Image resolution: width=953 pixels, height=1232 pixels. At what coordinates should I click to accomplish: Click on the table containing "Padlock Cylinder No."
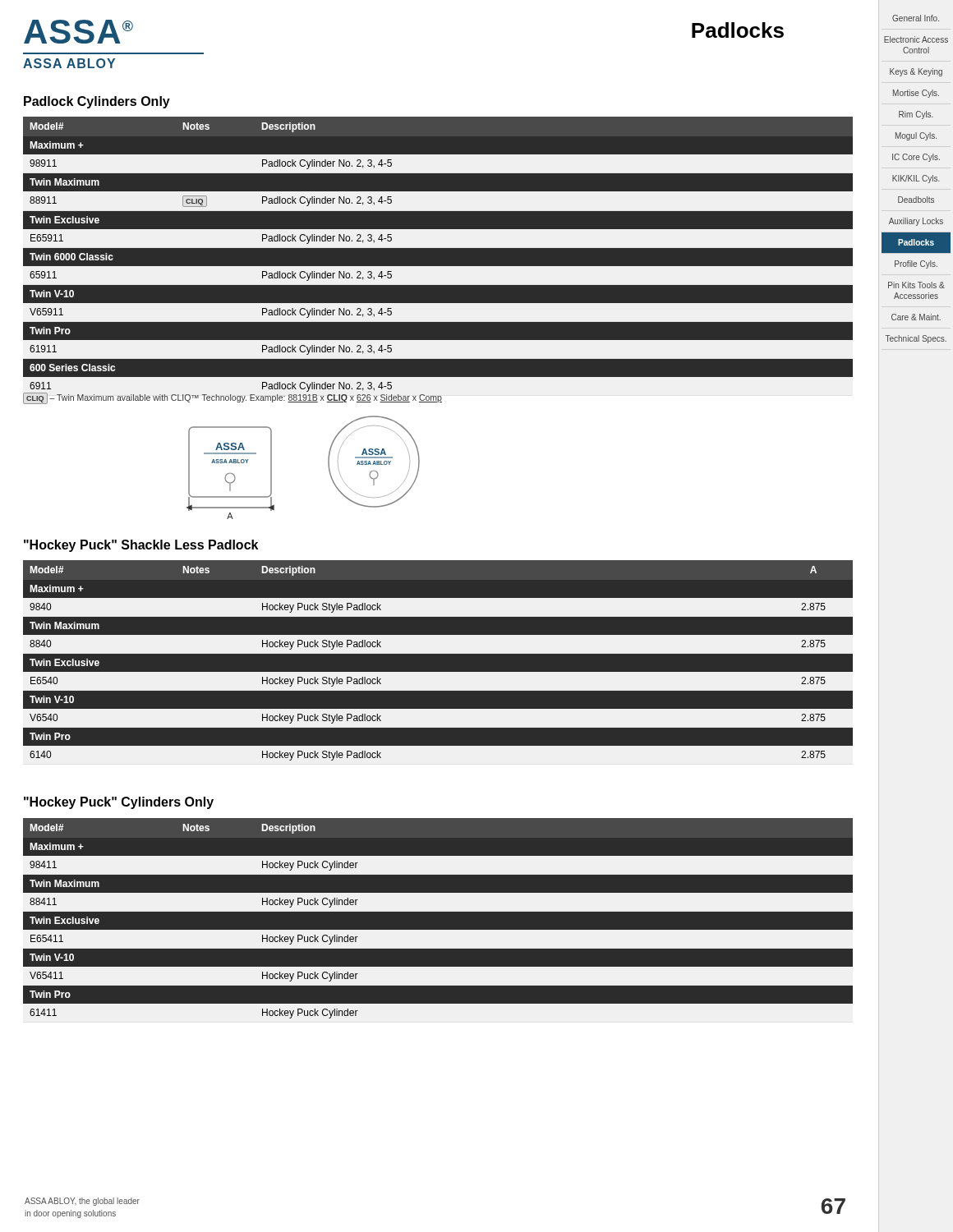pyautogui.click(x=438, y=256)
